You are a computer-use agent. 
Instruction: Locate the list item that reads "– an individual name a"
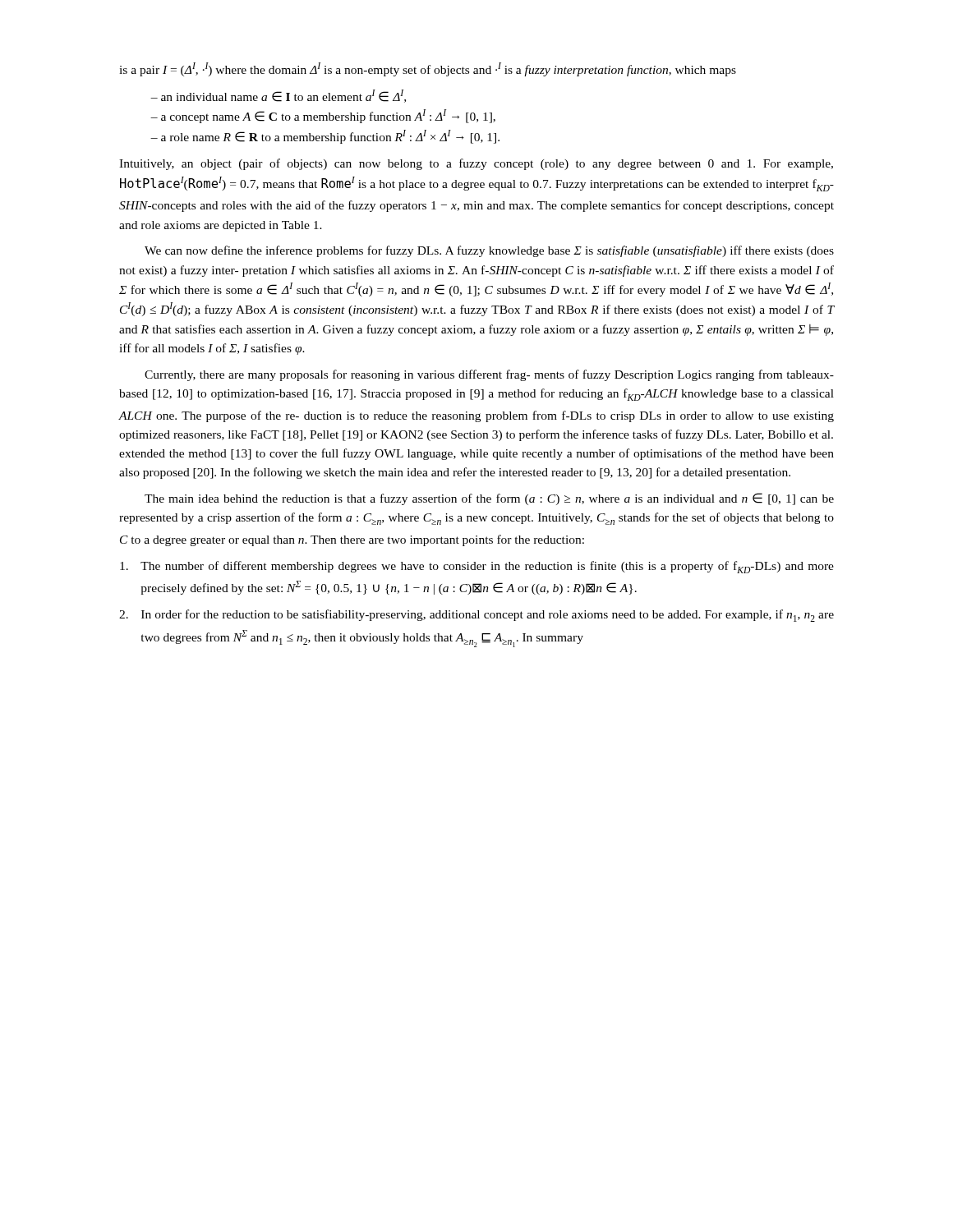pyautogui.click(x=278, y=96)
